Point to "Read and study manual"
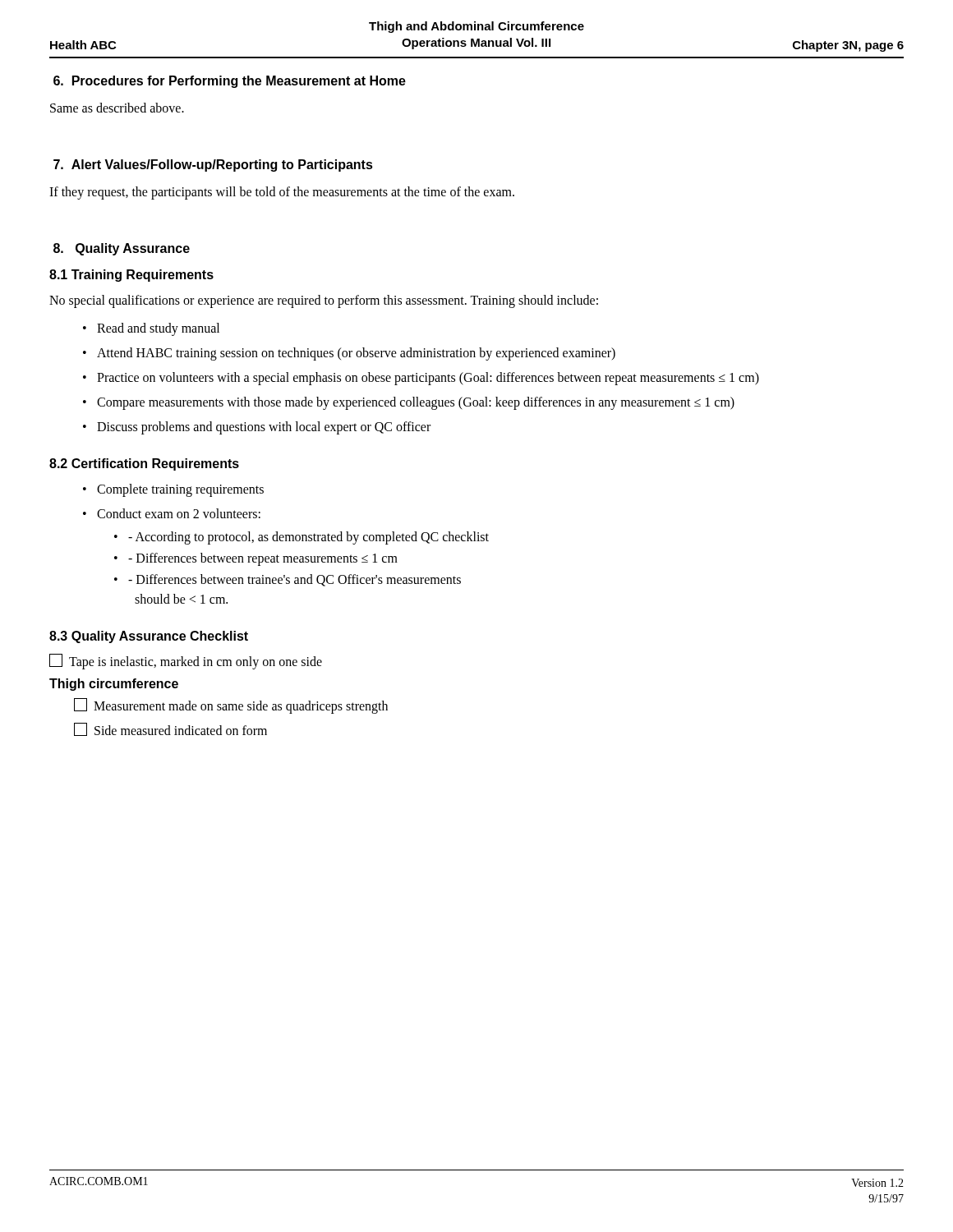 [x=158, y=328]
